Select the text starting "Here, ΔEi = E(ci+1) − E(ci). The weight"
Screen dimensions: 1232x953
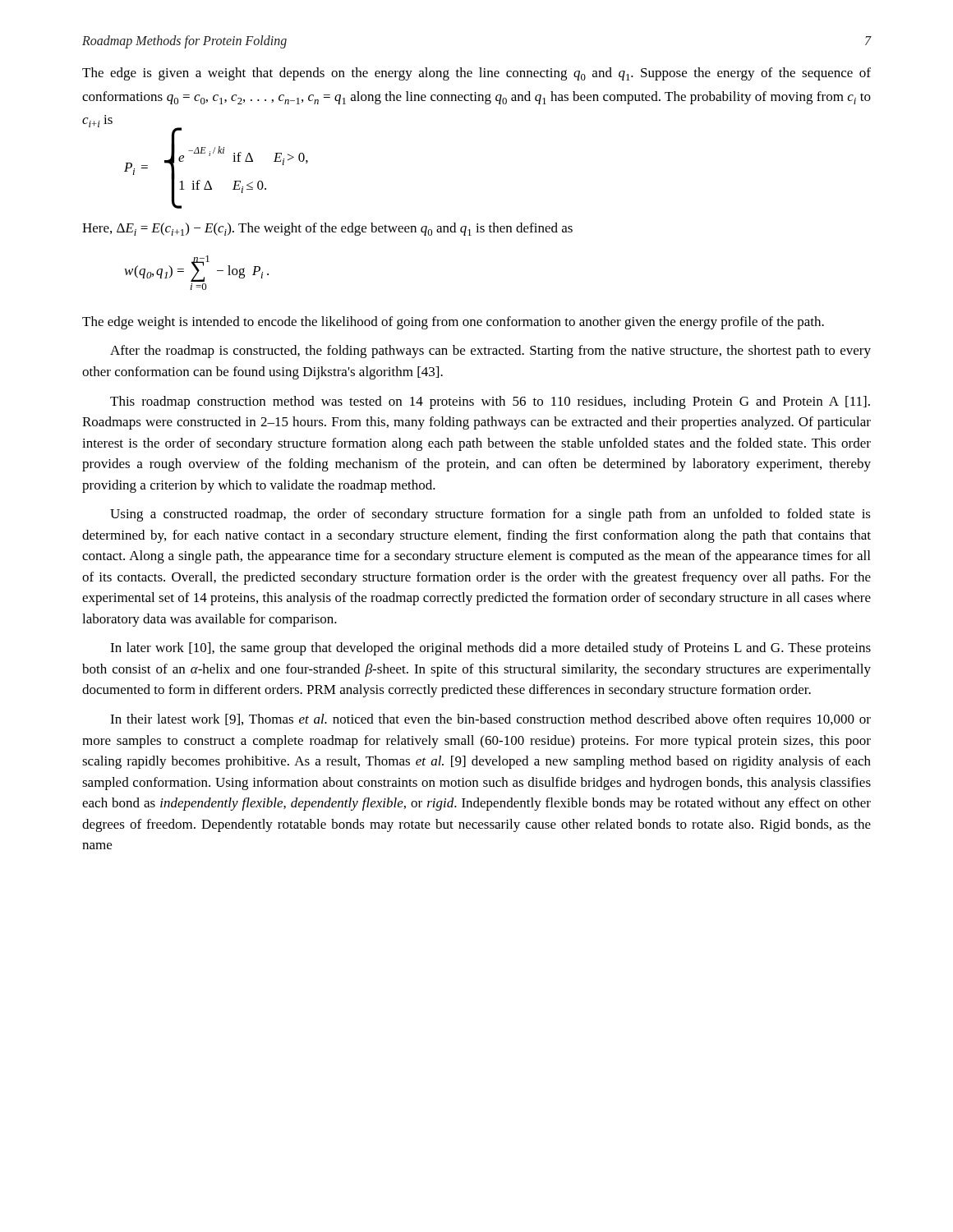click(476, 229)
